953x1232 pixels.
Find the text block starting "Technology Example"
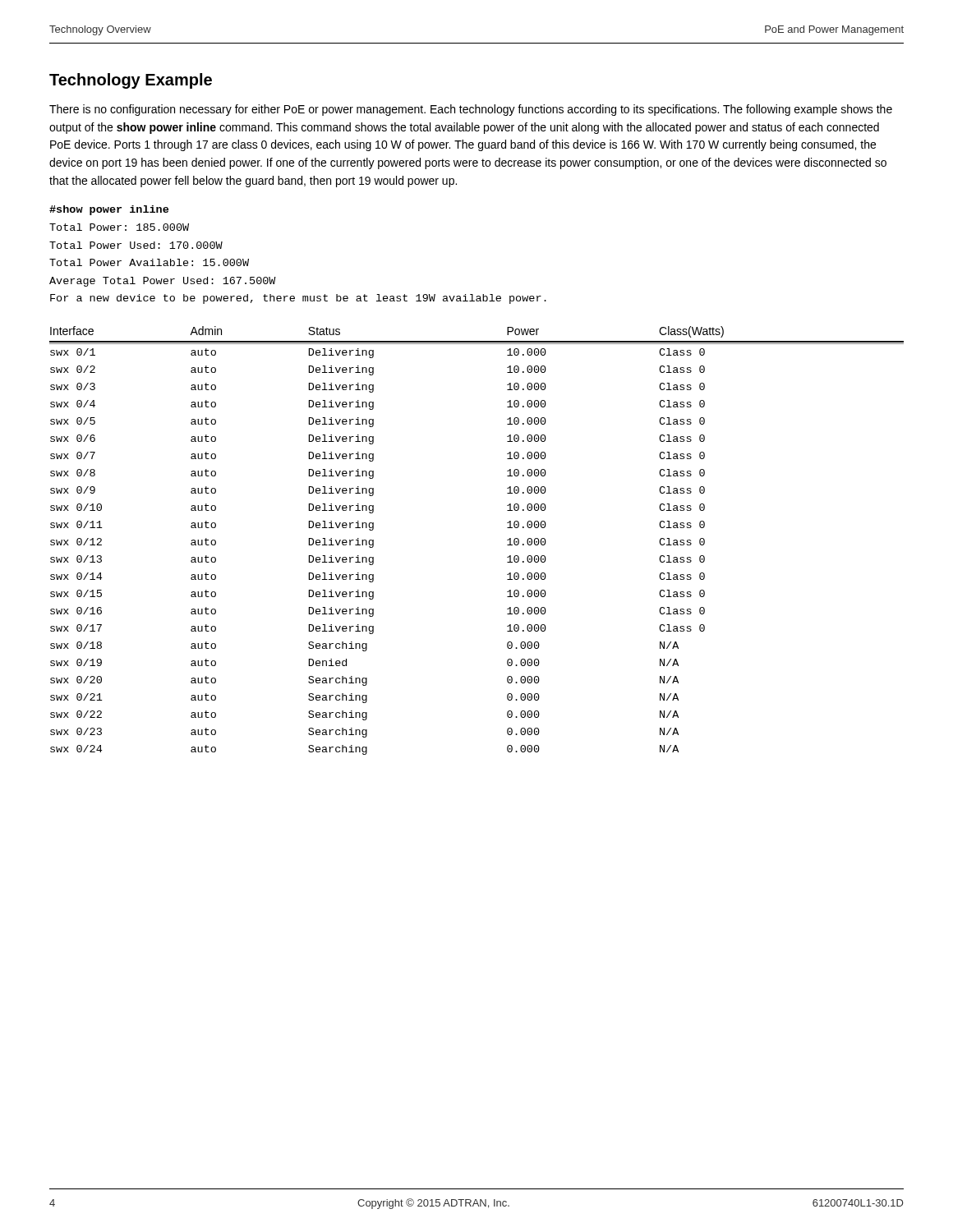click(131, 80)
